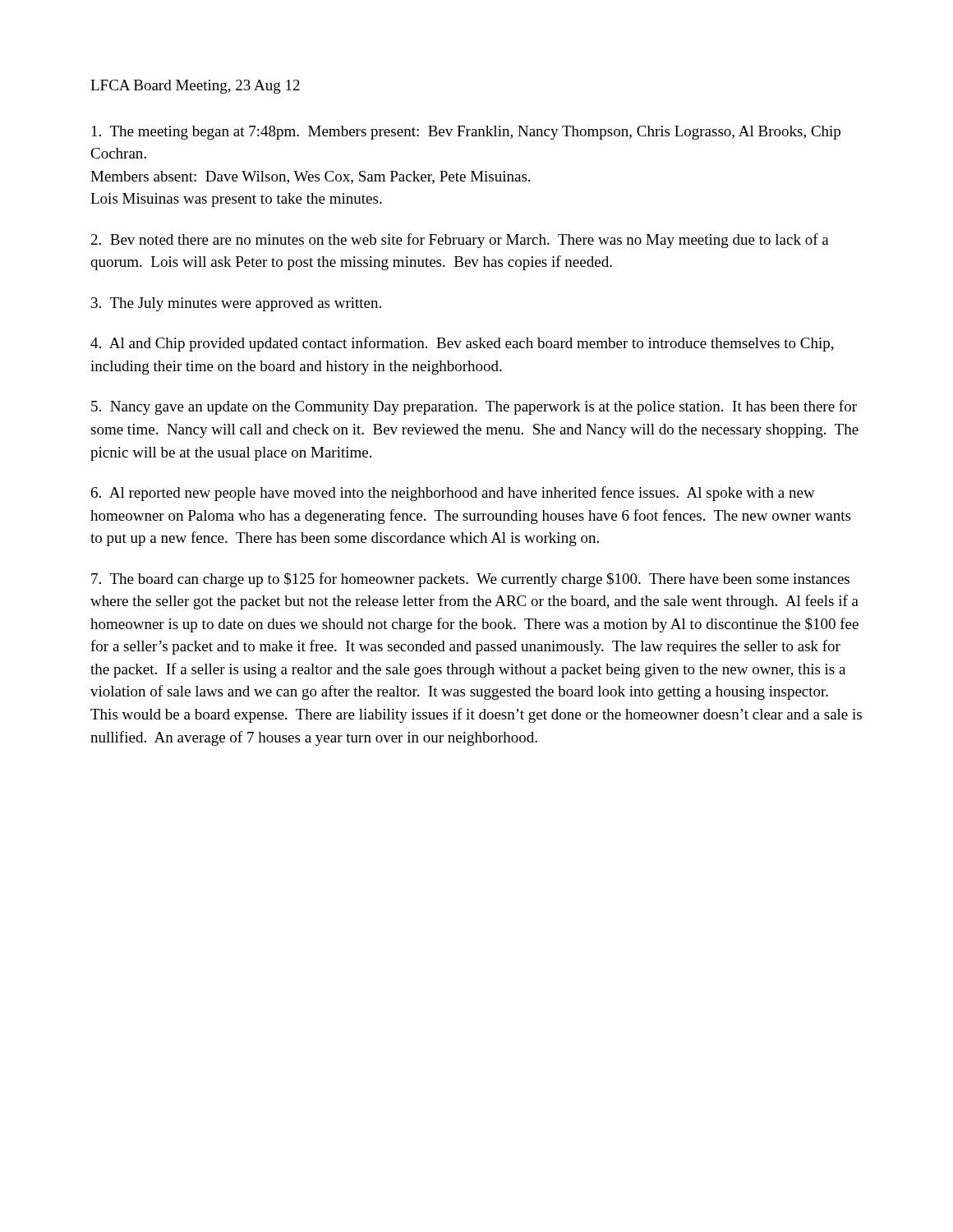Point to the element starting "Al reported new people have moved"

471,515
